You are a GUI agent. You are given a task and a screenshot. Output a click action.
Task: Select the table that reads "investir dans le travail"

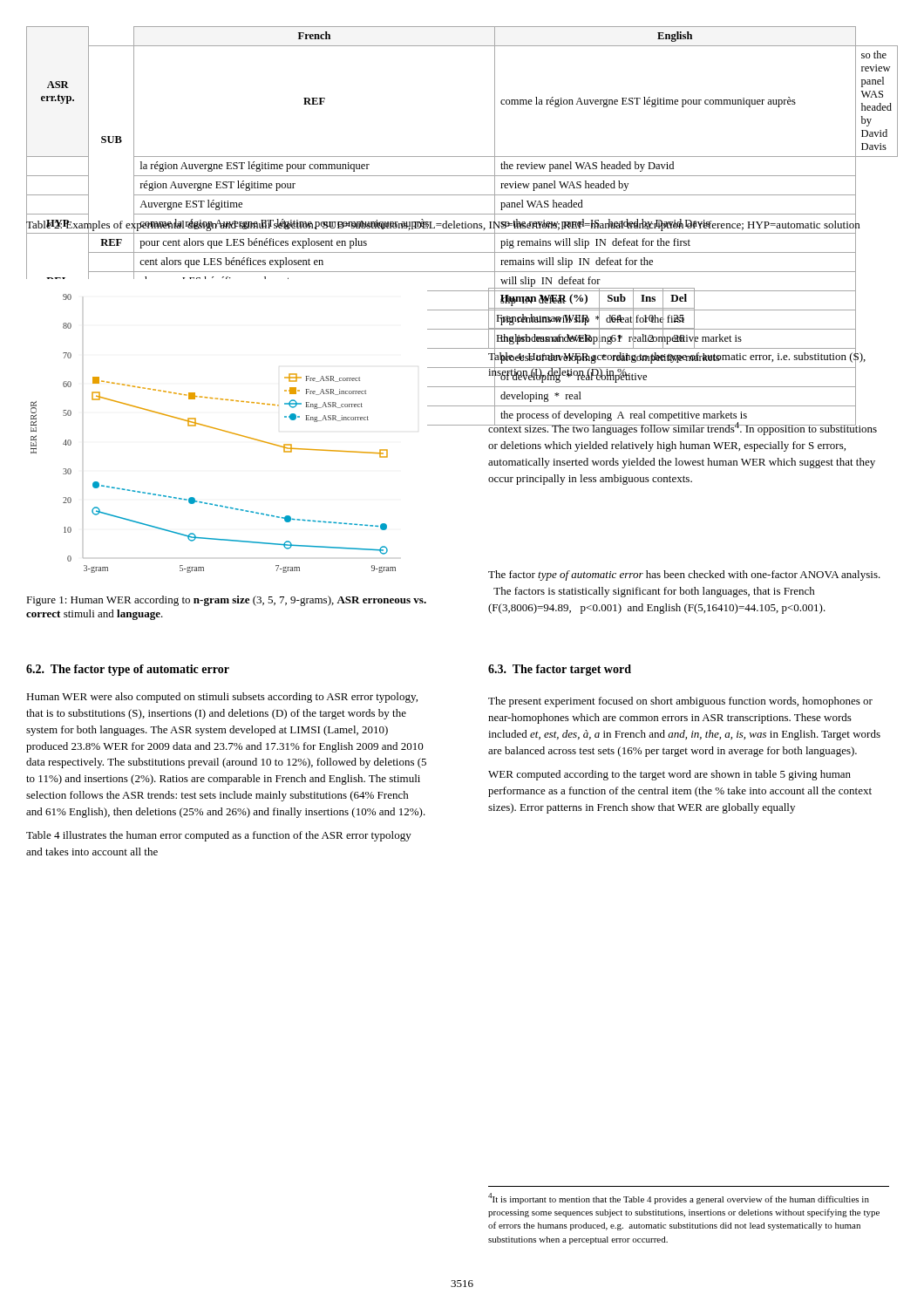462,226
